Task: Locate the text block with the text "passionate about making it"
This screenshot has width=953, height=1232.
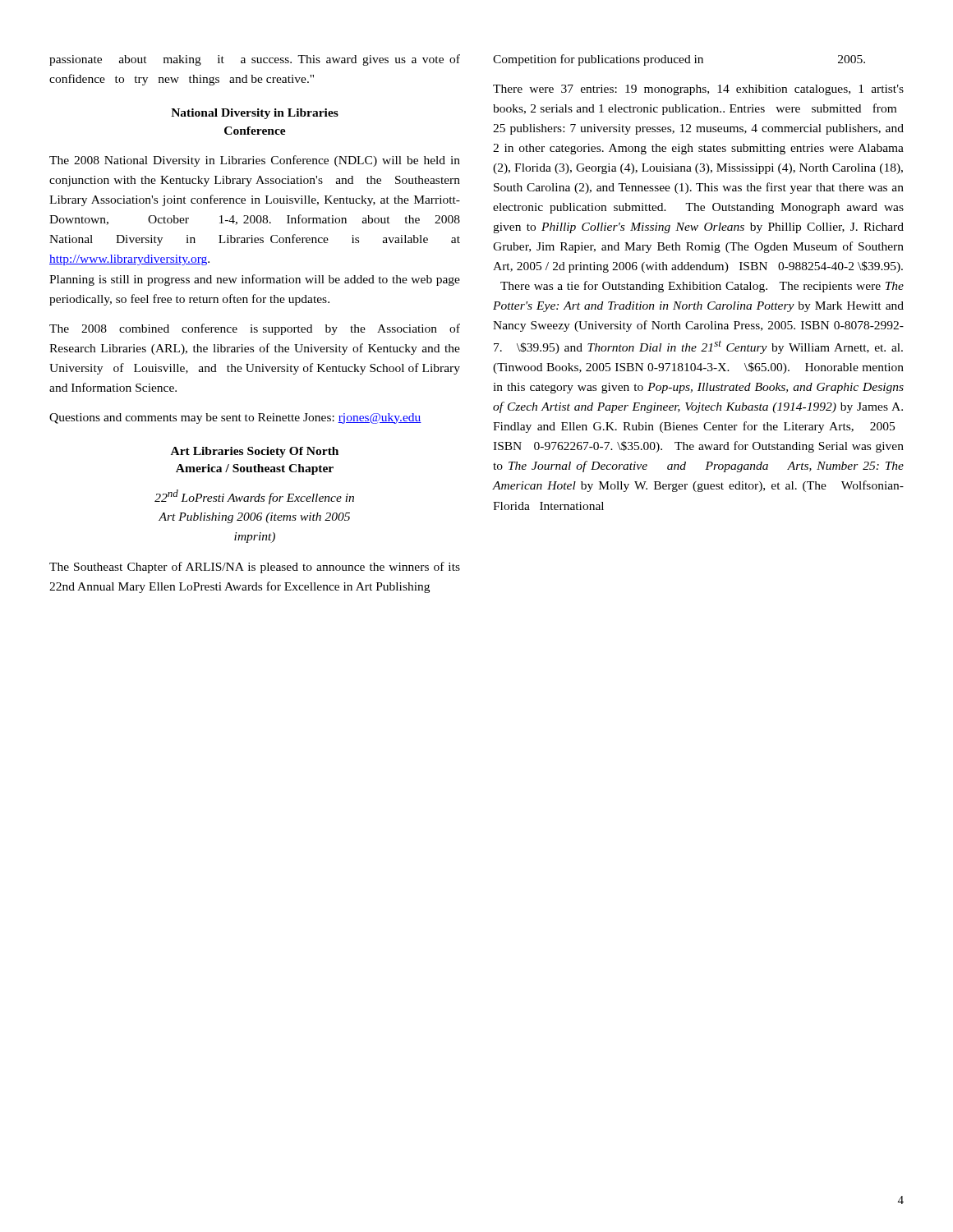Action: coord(255,69)
